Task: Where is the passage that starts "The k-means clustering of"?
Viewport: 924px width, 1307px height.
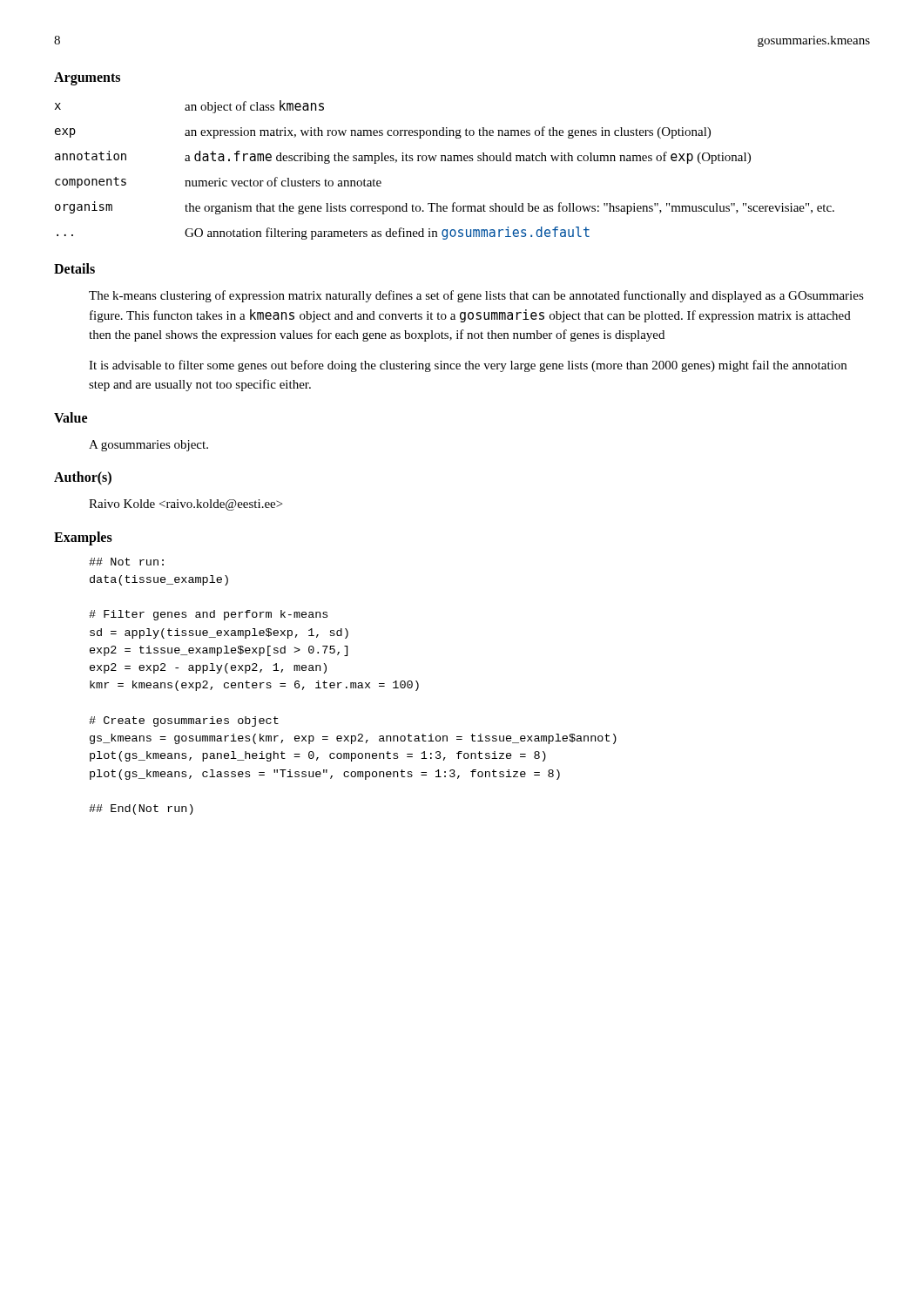Action: click(476, 315)
